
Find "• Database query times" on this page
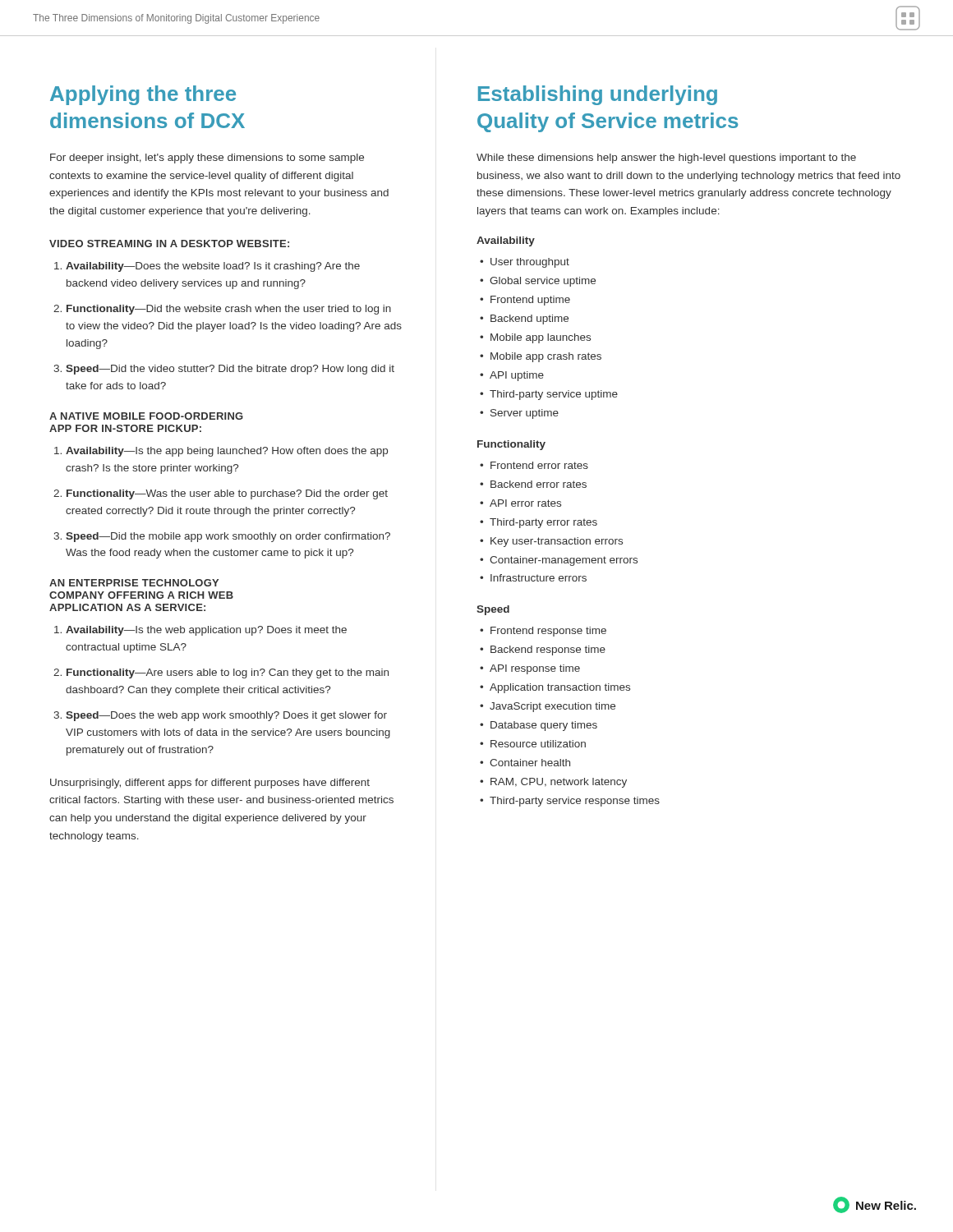pyautogui.click(x=539, y=726)
